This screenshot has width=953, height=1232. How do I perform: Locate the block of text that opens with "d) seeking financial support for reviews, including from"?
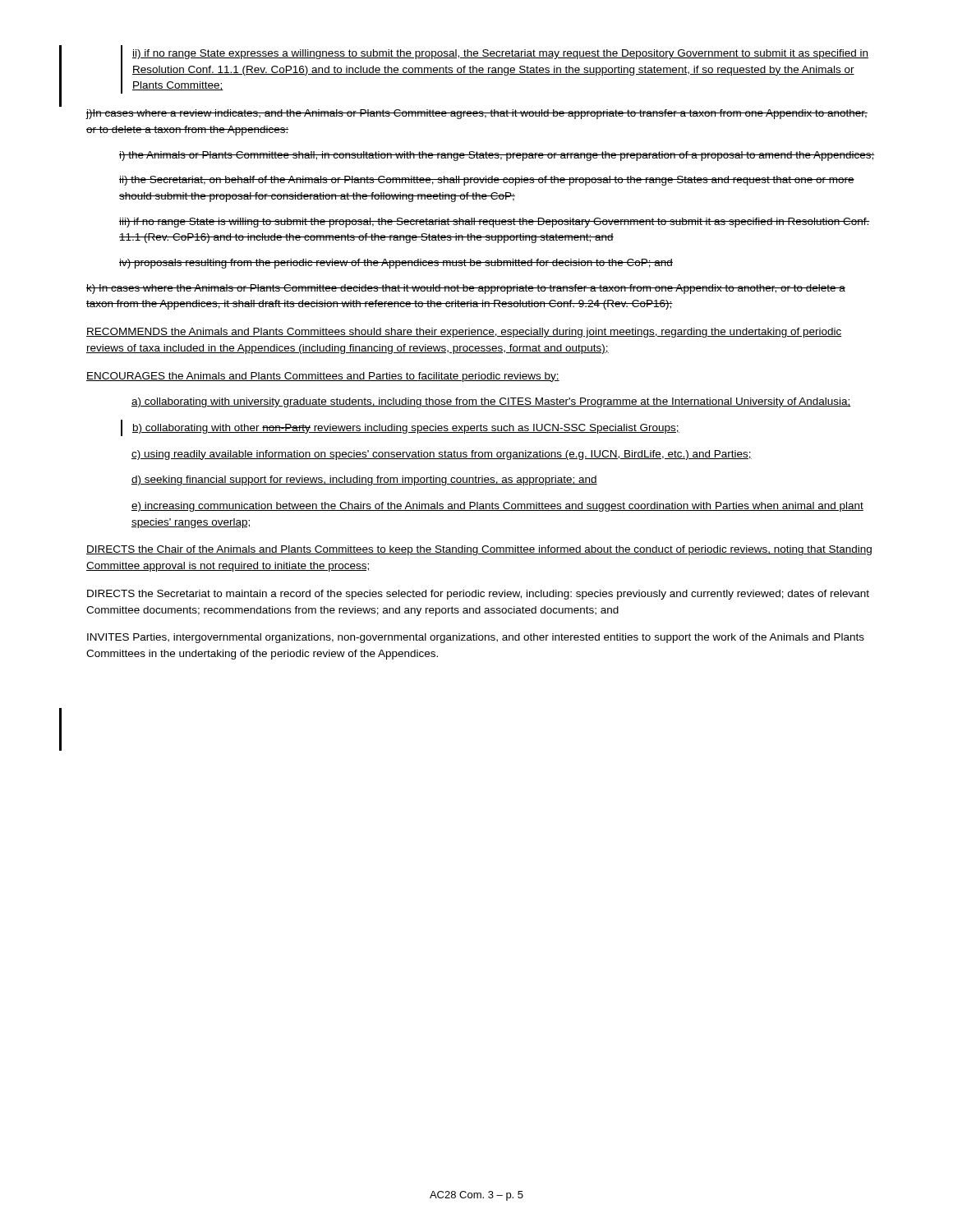point(364,479)
